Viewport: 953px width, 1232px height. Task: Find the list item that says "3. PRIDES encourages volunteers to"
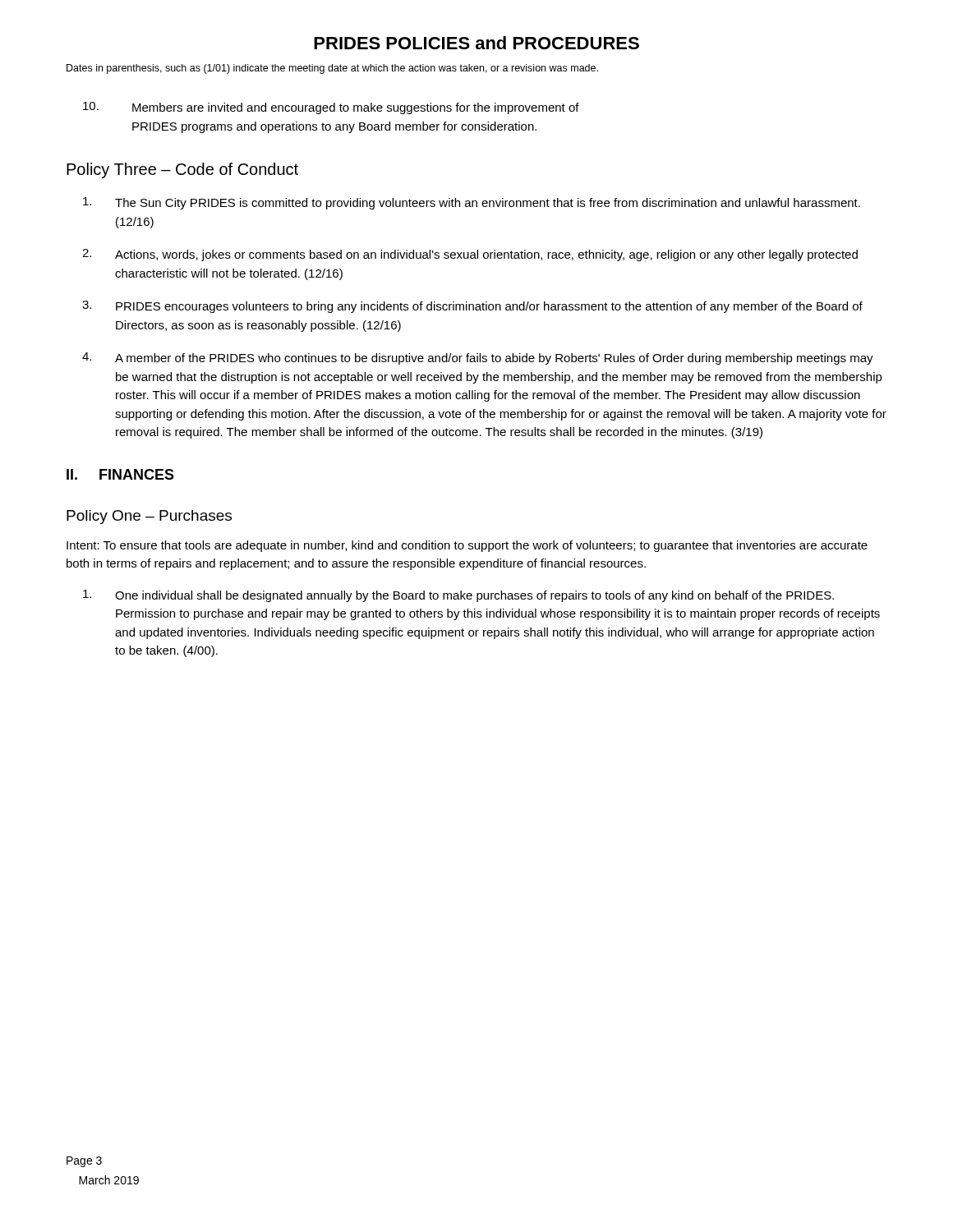(485, 316)
